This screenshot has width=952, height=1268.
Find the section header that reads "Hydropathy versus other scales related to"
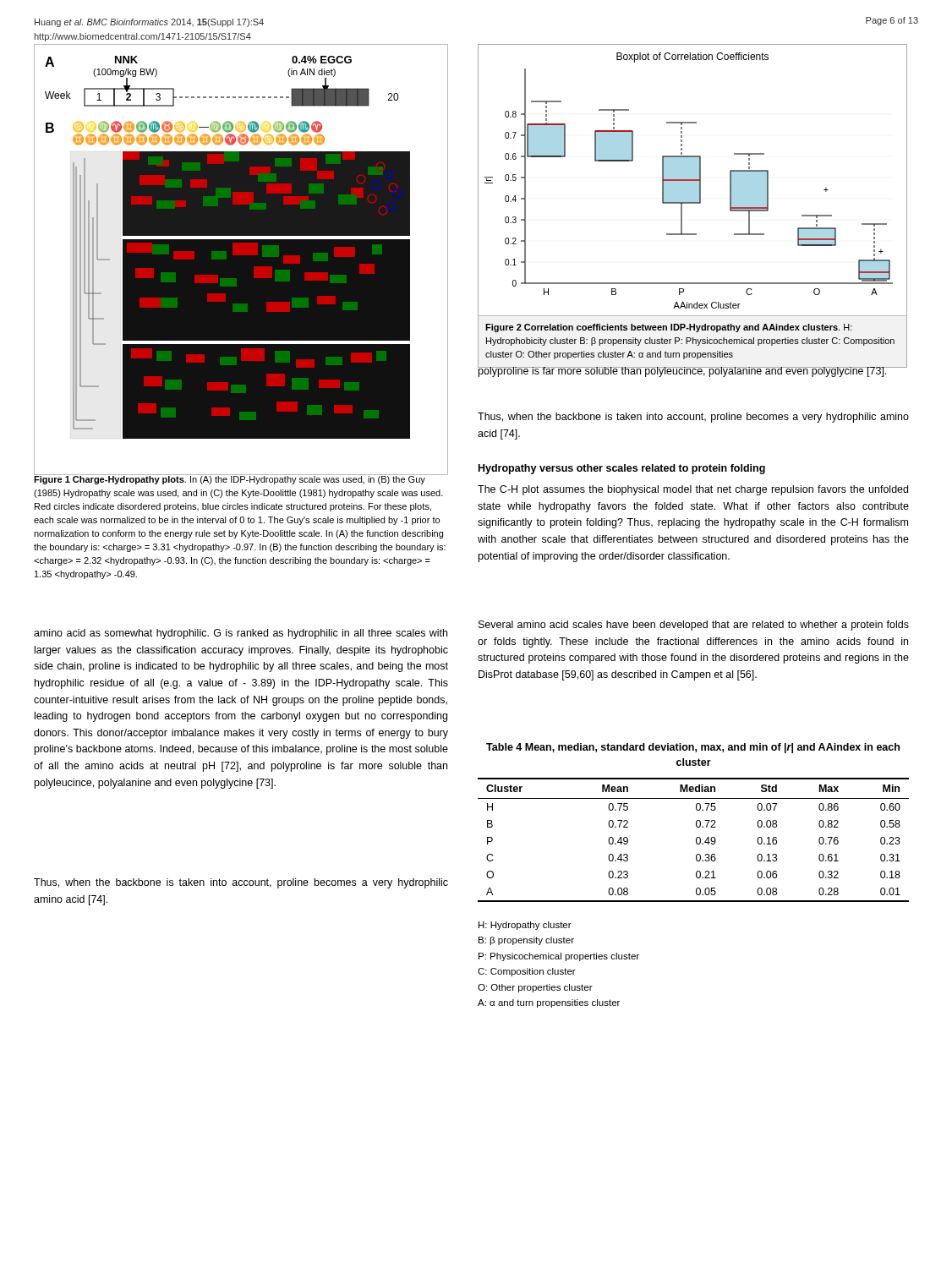pos(622,468)
